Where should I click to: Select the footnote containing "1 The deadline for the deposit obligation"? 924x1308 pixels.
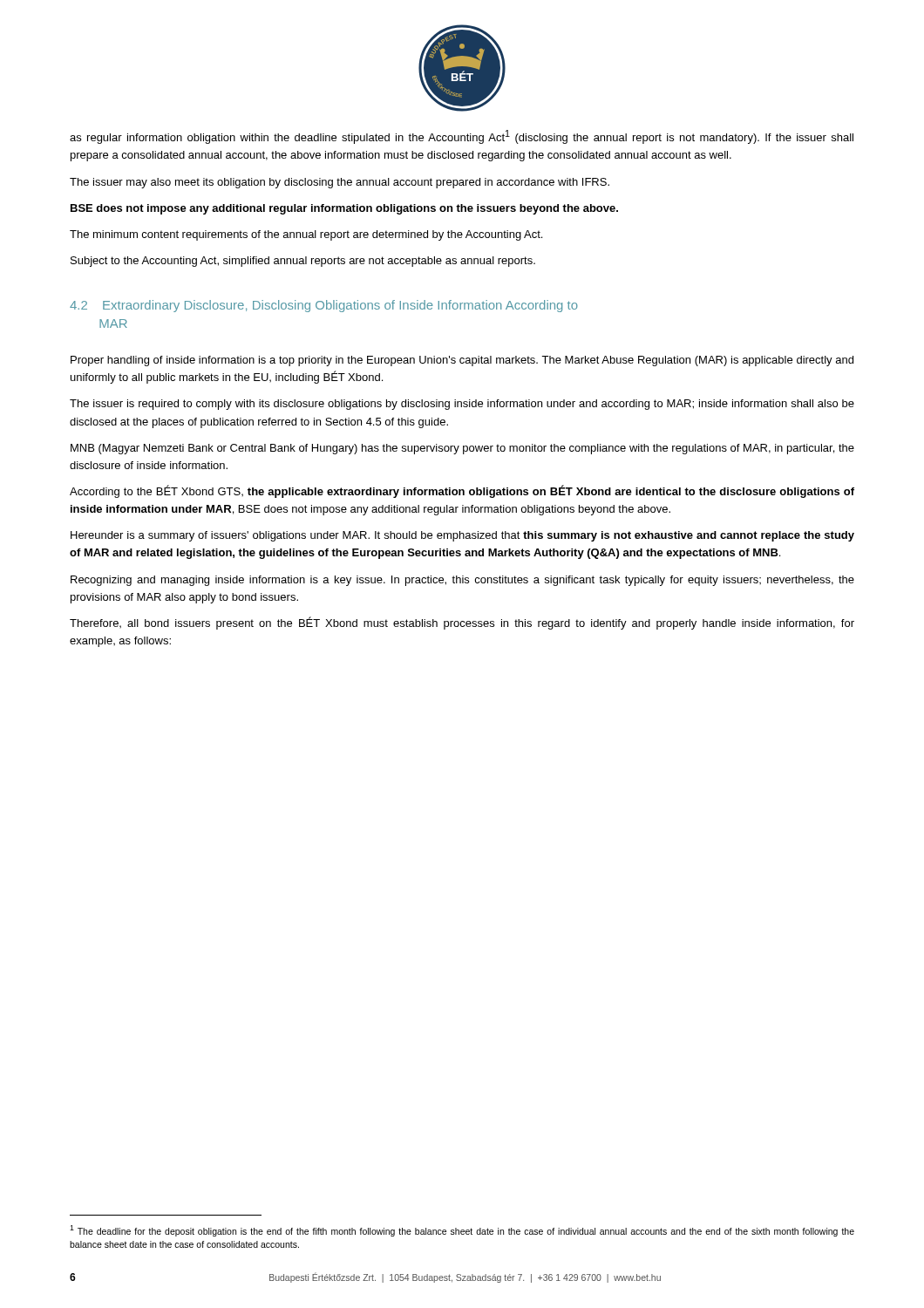pos(462,1236)
